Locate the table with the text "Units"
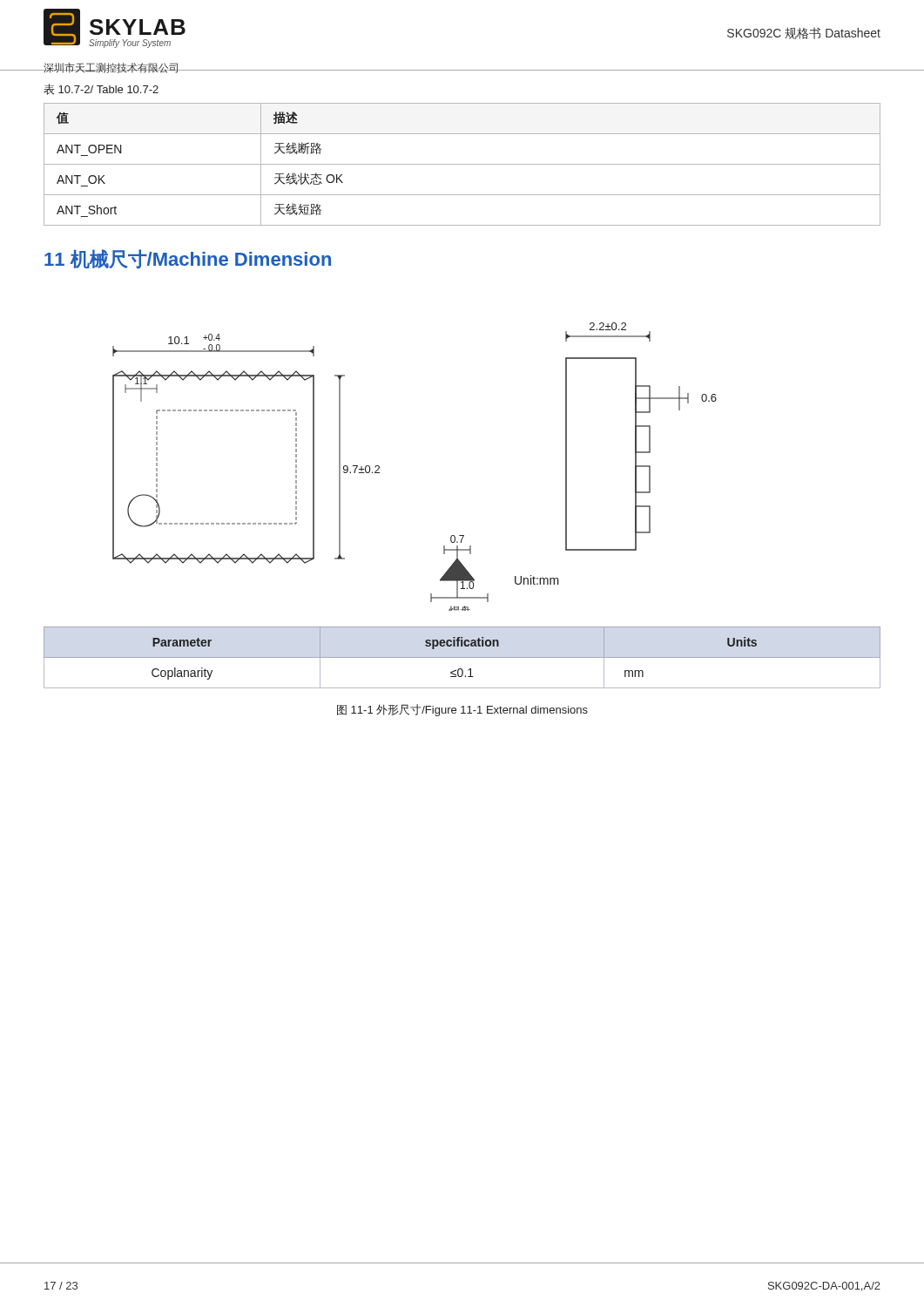The image size is (924, 1307). click(462, 657)
